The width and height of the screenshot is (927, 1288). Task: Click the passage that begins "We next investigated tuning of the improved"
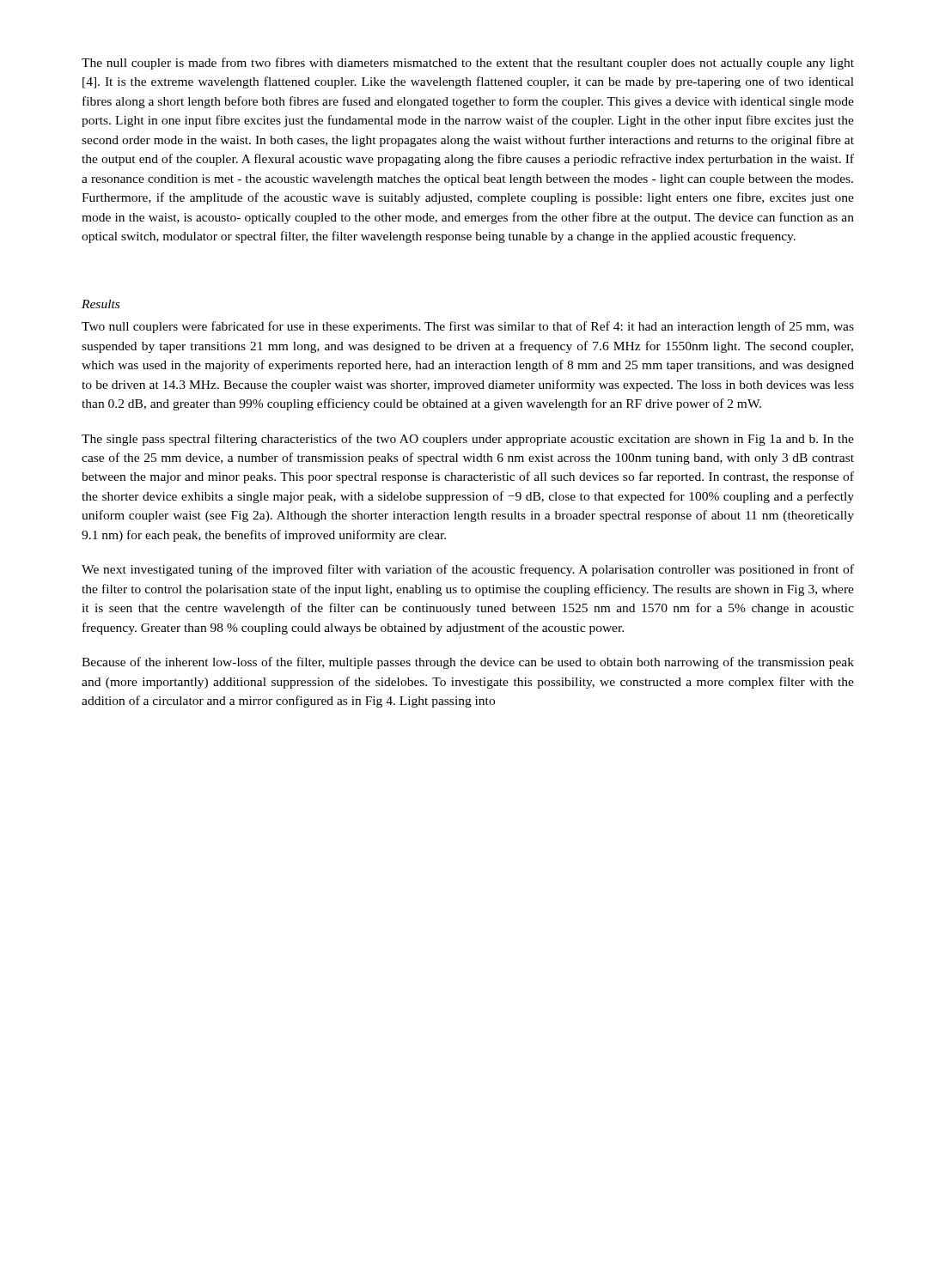(468, 598)
